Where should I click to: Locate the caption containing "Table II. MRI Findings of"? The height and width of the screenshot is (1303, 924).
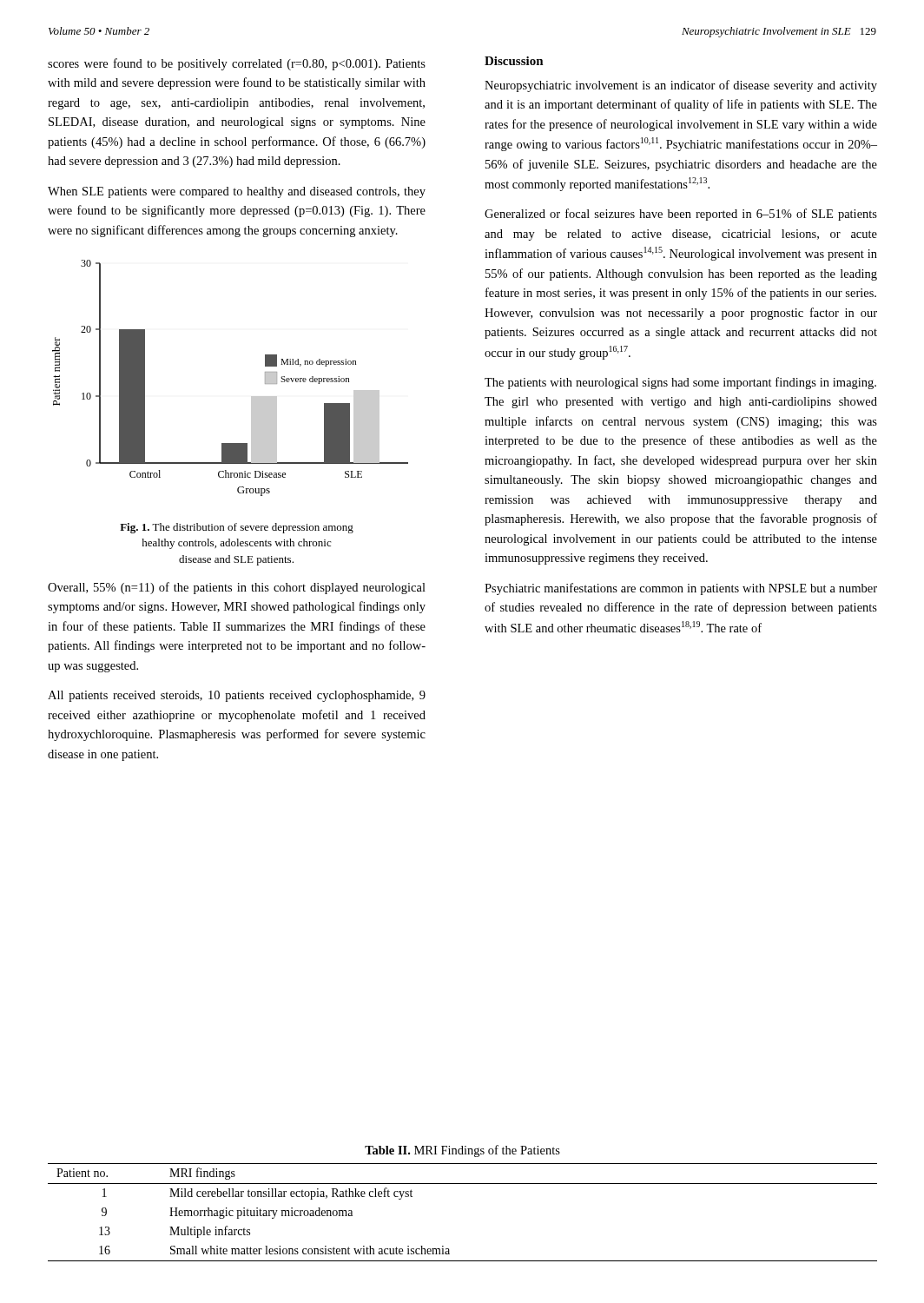click(462, 1150)
